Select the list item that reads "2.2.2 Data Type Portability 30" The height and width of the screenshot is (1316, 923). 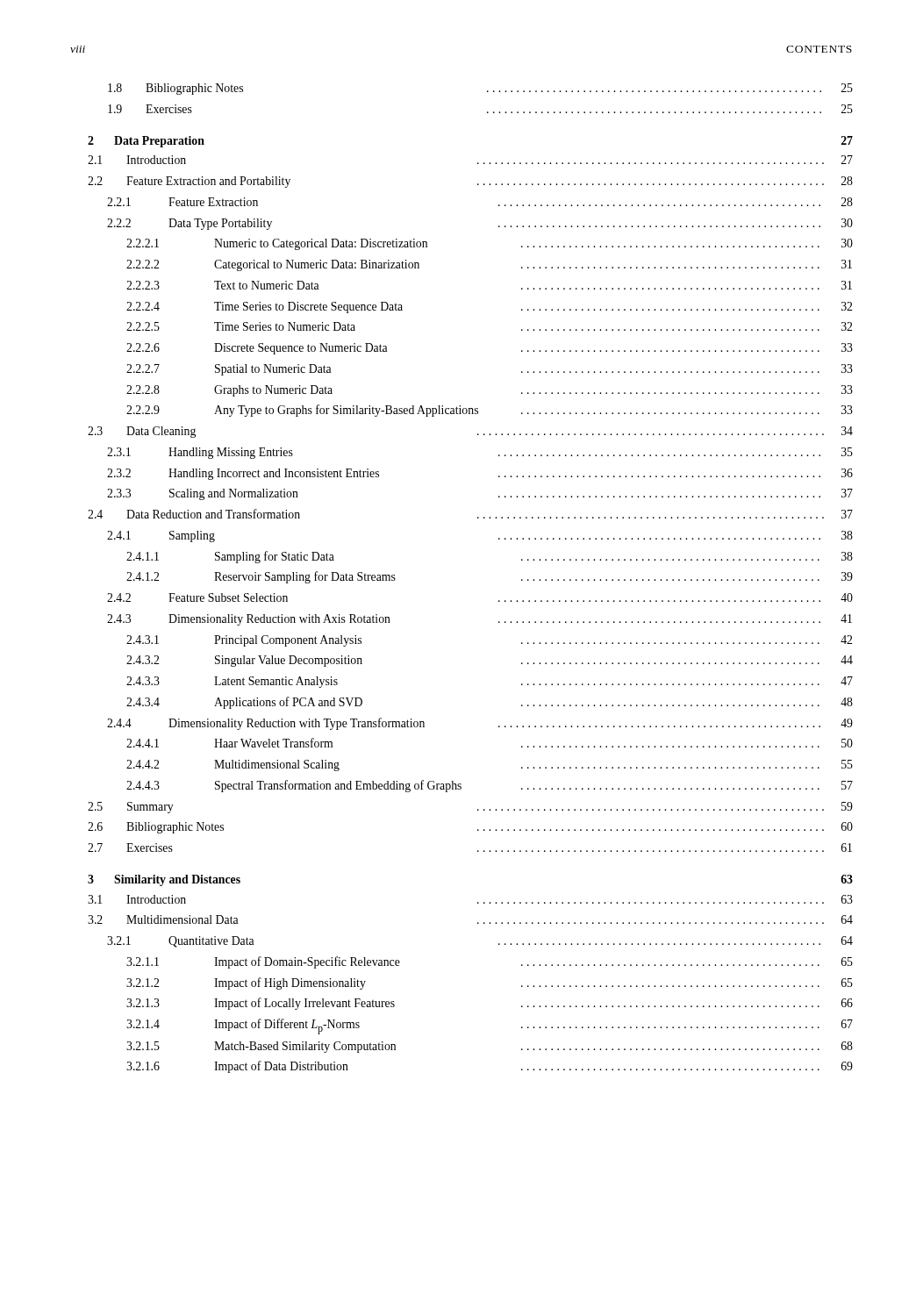[x=119, y=224]
